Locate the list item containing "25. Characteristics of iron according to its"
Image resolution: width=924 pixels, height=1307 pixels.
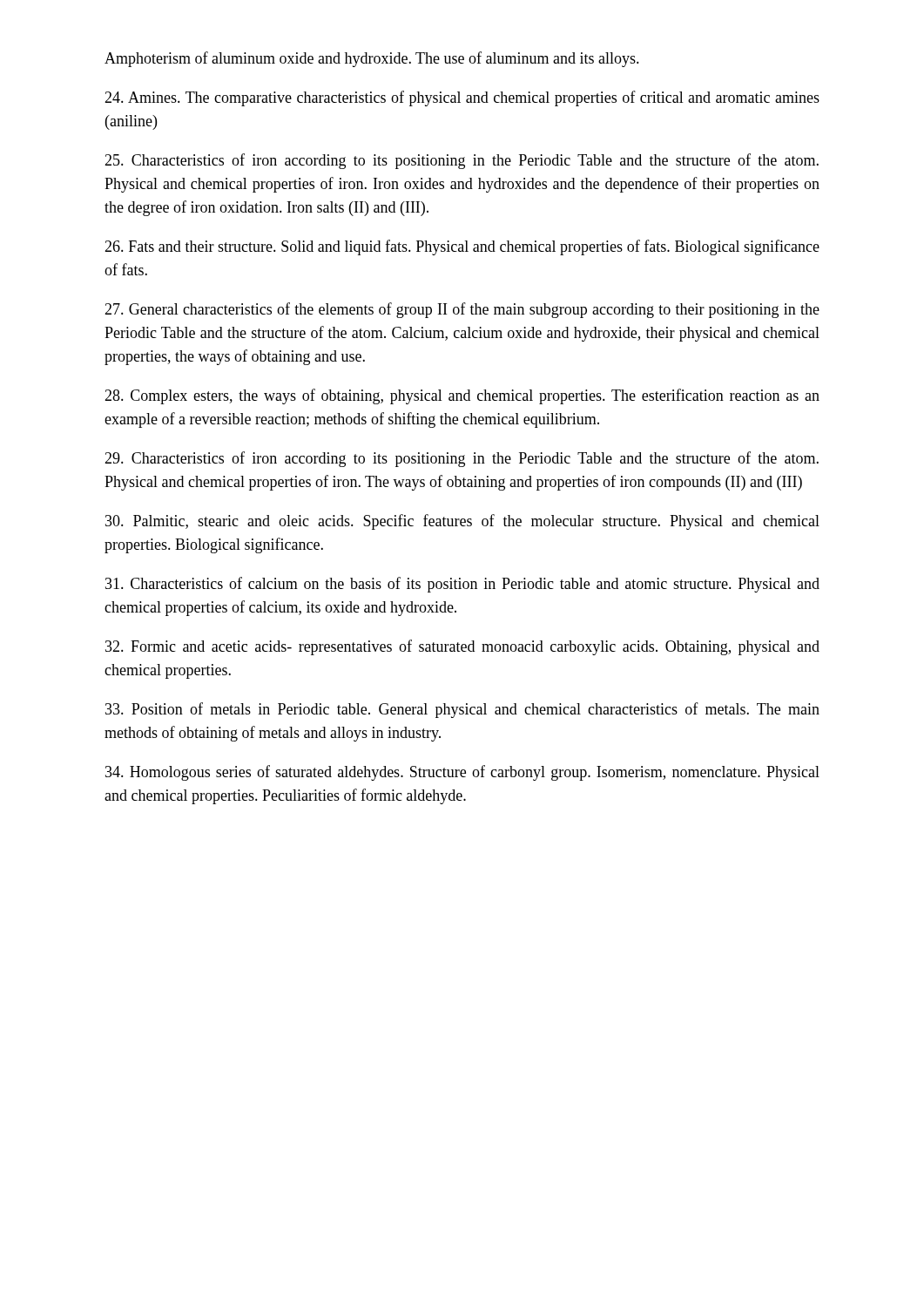tap(462, 184)
